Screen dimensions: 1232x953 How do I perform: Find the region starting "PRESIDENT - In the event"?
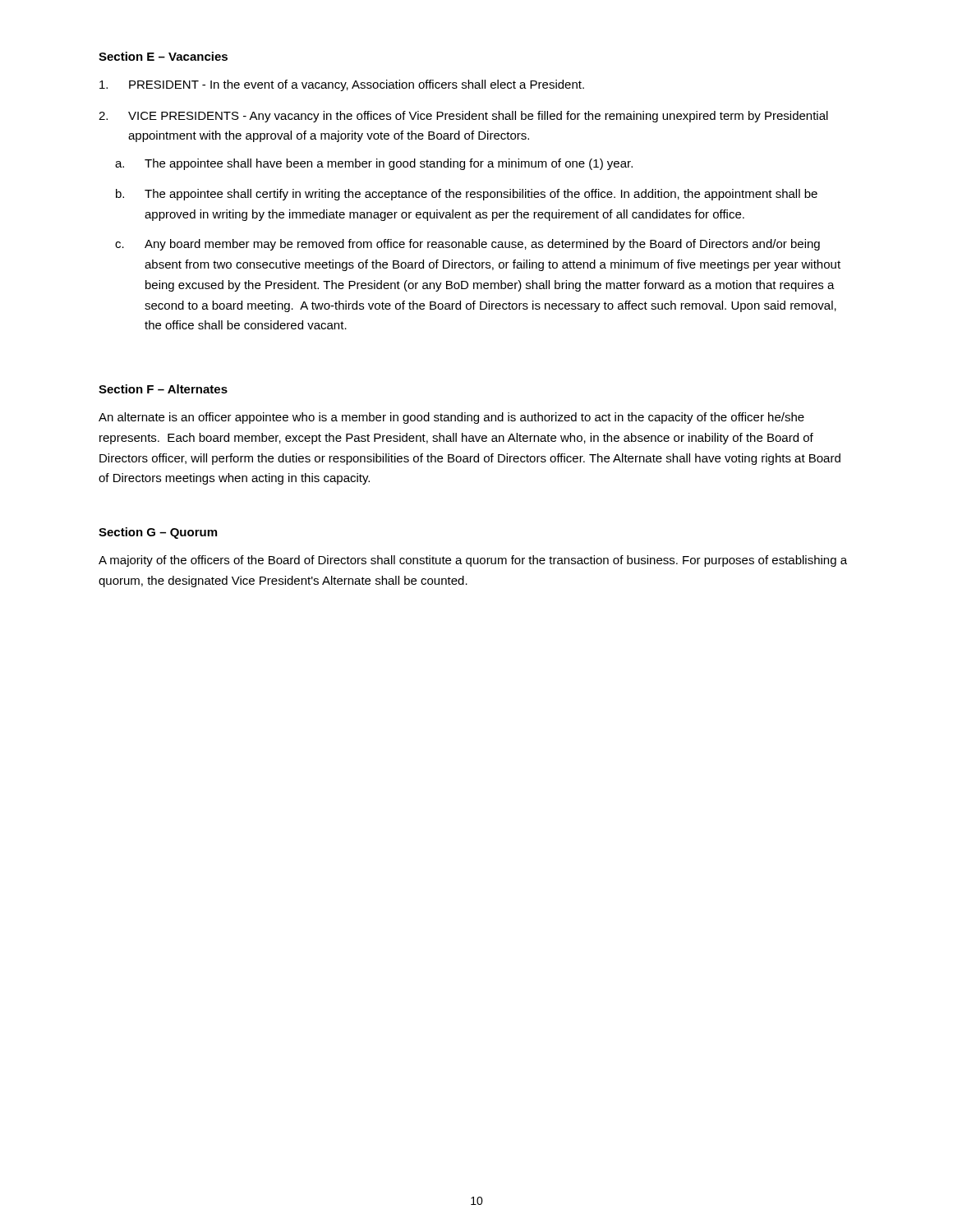click(x=476, y=85)
